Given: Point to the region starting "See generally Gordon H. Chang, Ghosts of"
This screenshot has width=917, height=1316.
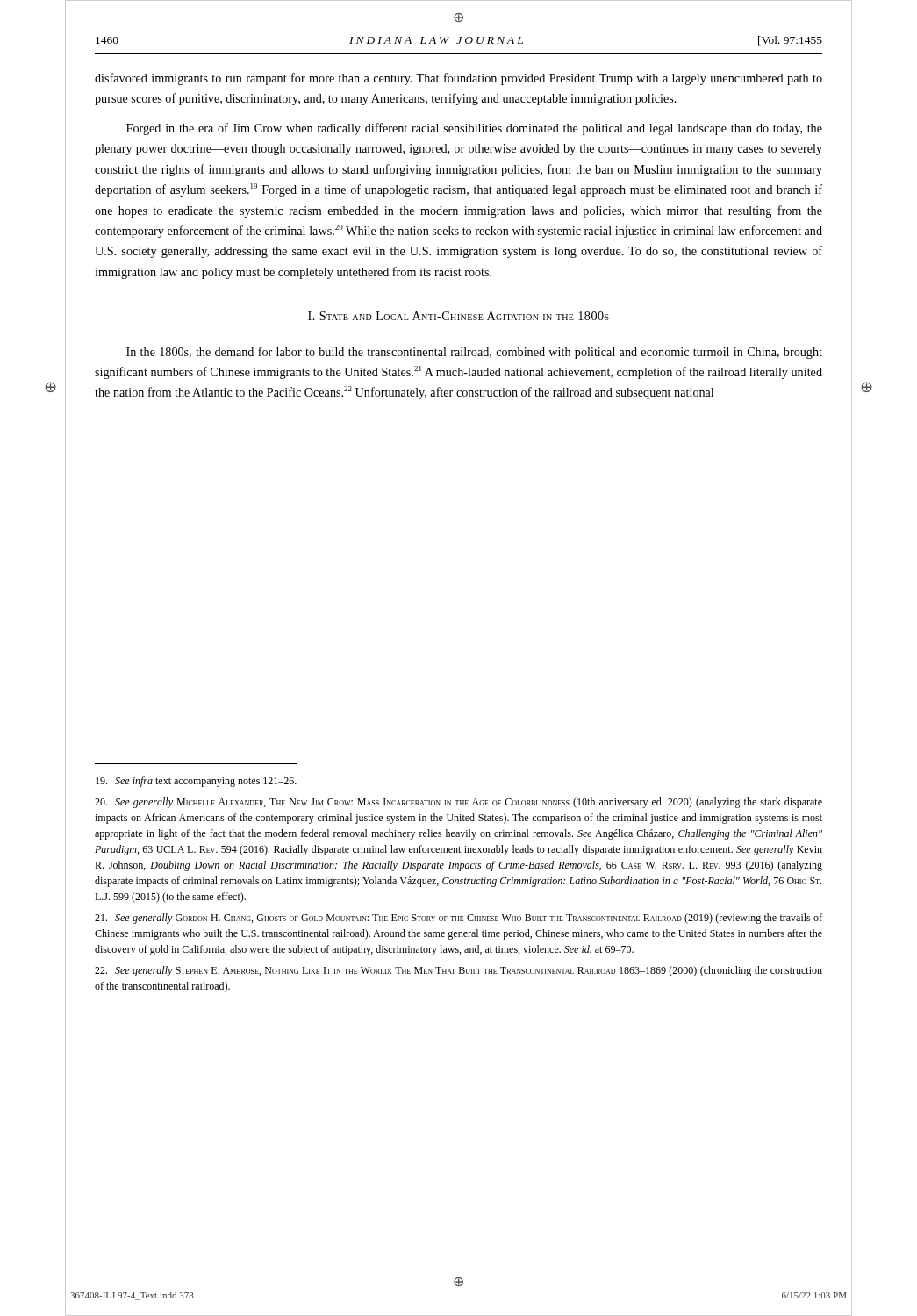Looking at the screenshot, I should 458,934.
